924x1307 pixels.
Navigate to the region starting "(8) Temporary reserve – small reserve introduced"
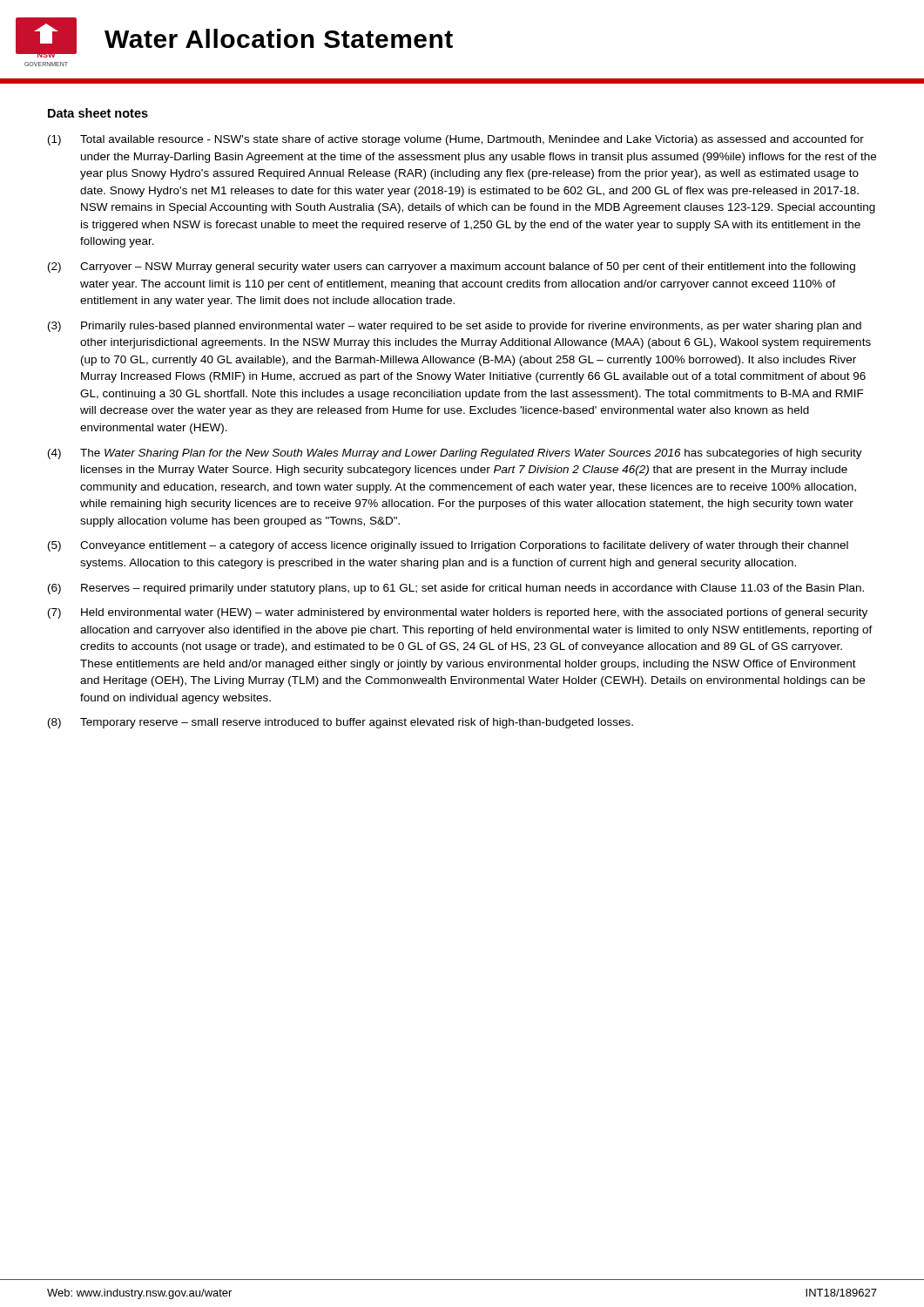[462, 723]
